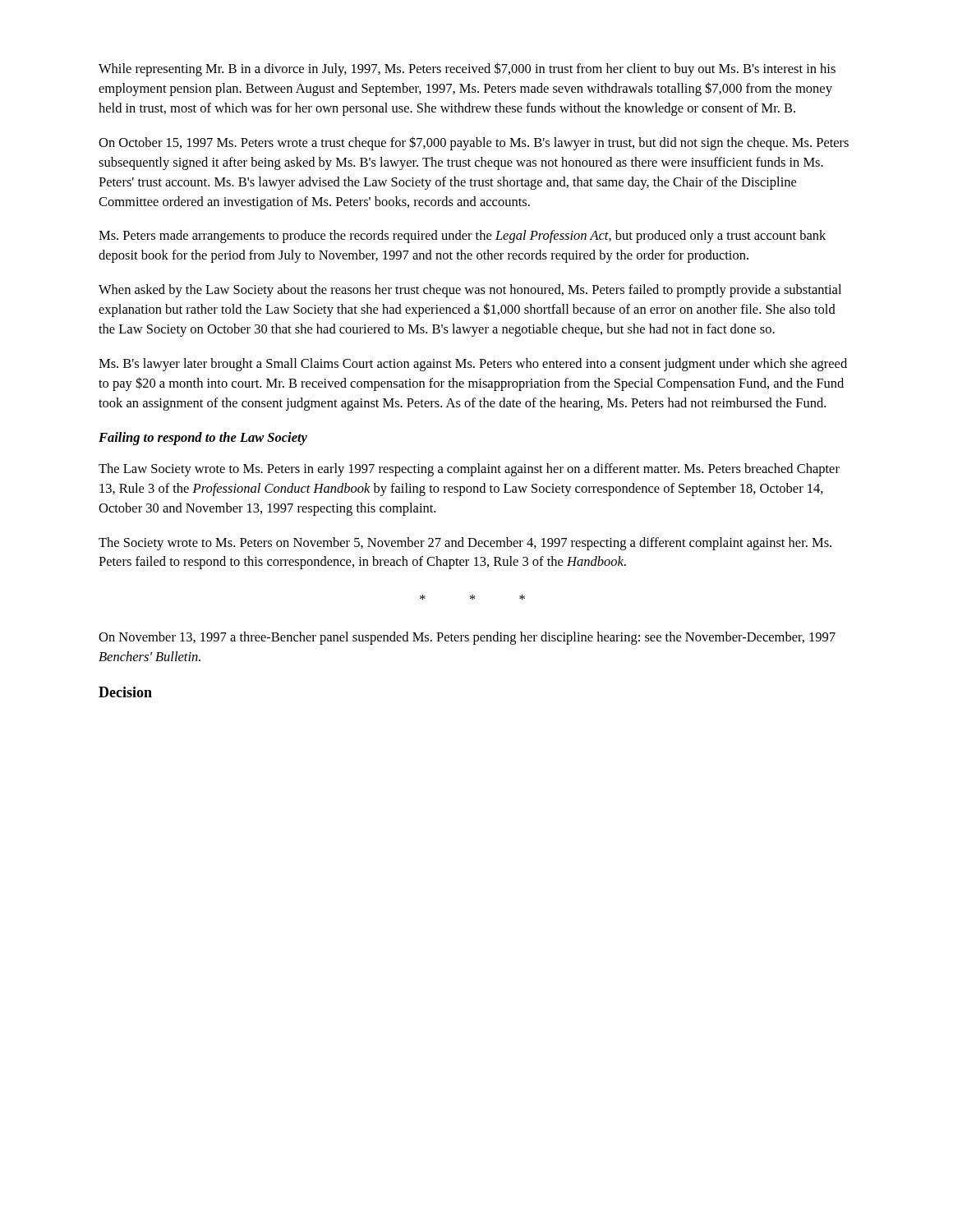
Task: Find the text starting "The Law Society wrote"
Action: click(469, 488)
